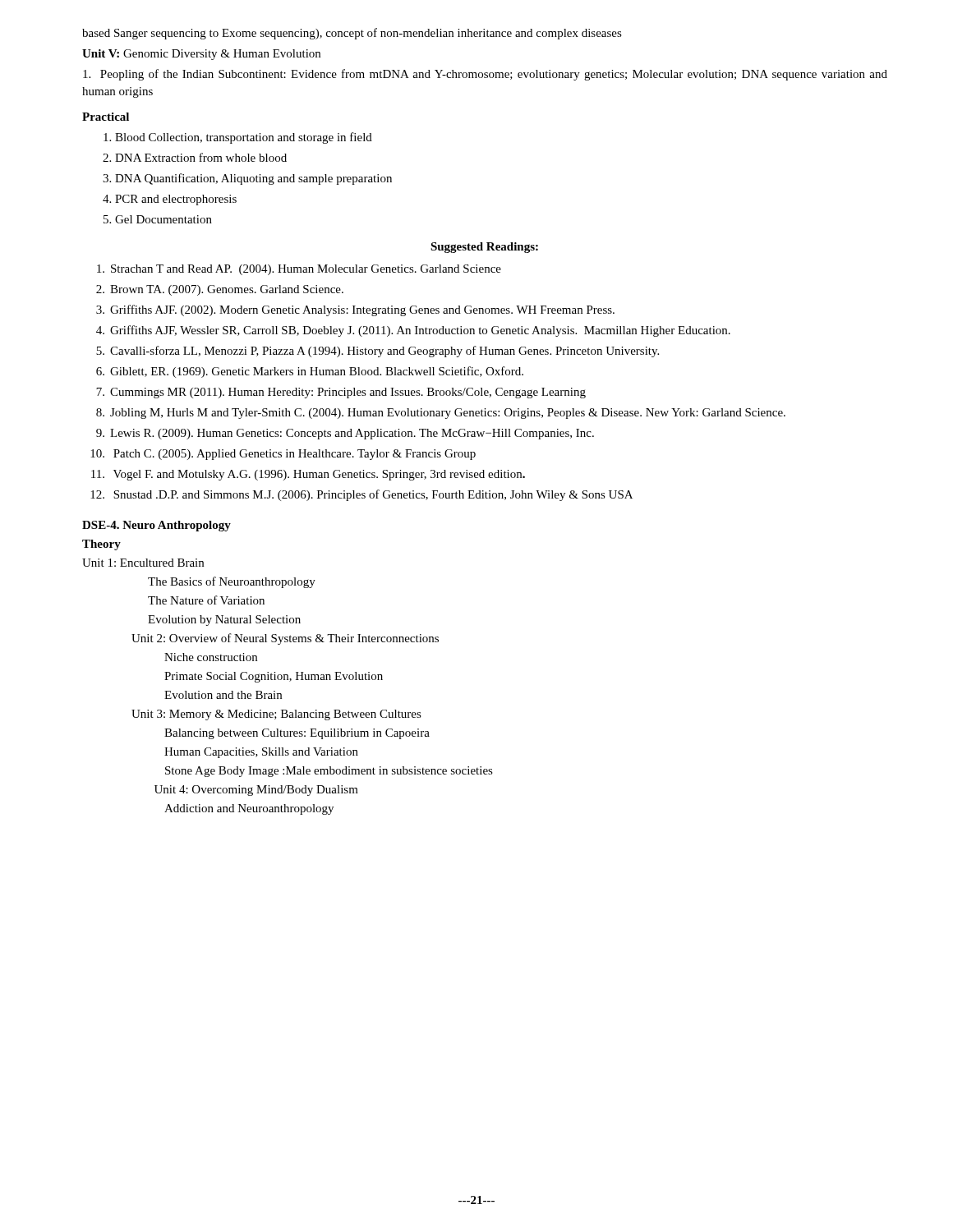Navigate to the passage starting "7. Cummings MR"
Viewport: 953px width, 1232px height.
(x=485, y=392)
